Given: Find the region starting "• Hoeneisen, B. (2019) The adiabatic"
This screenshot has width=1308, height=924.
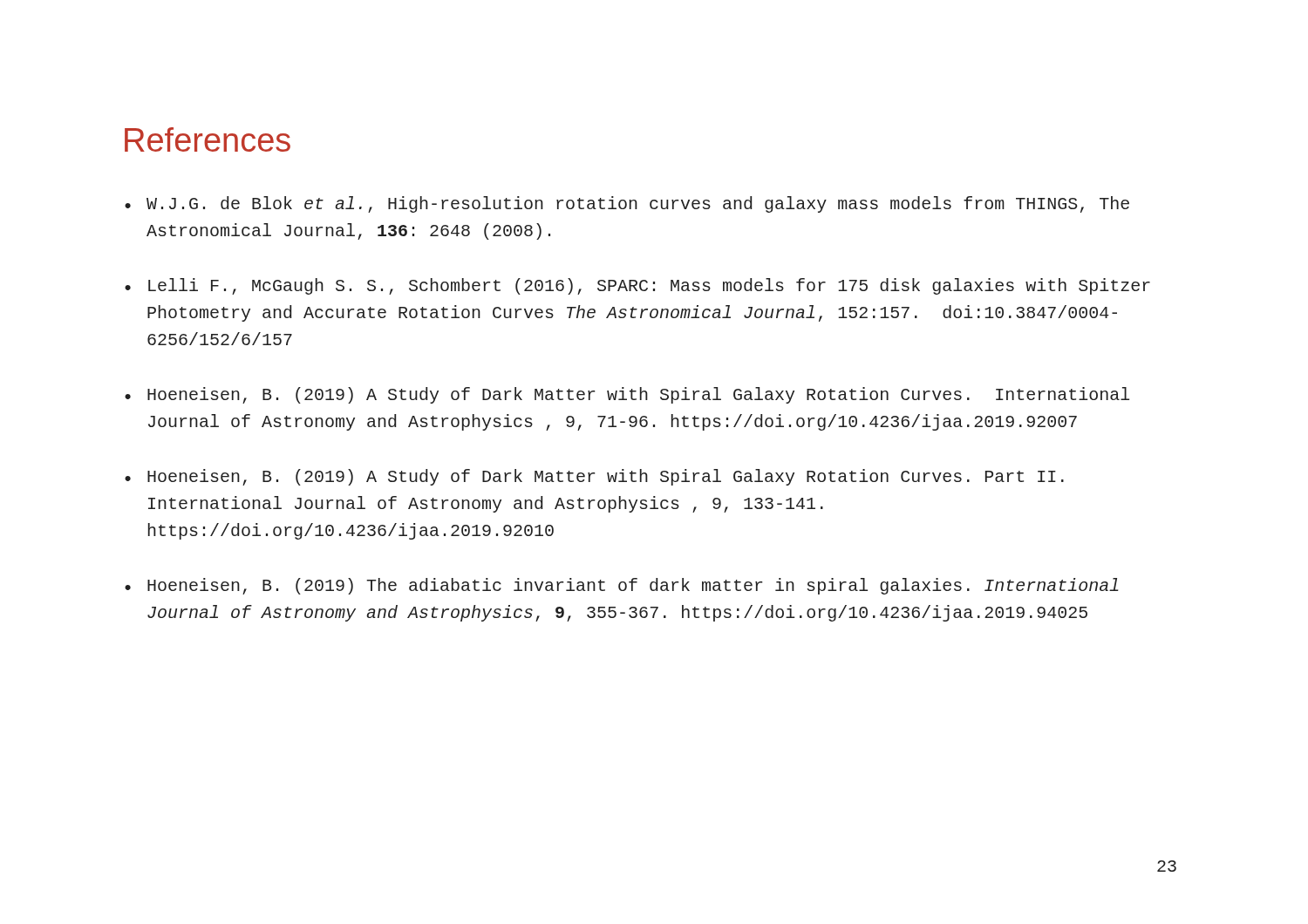Looking at the screenshot, I should click(x=654, y=600).
